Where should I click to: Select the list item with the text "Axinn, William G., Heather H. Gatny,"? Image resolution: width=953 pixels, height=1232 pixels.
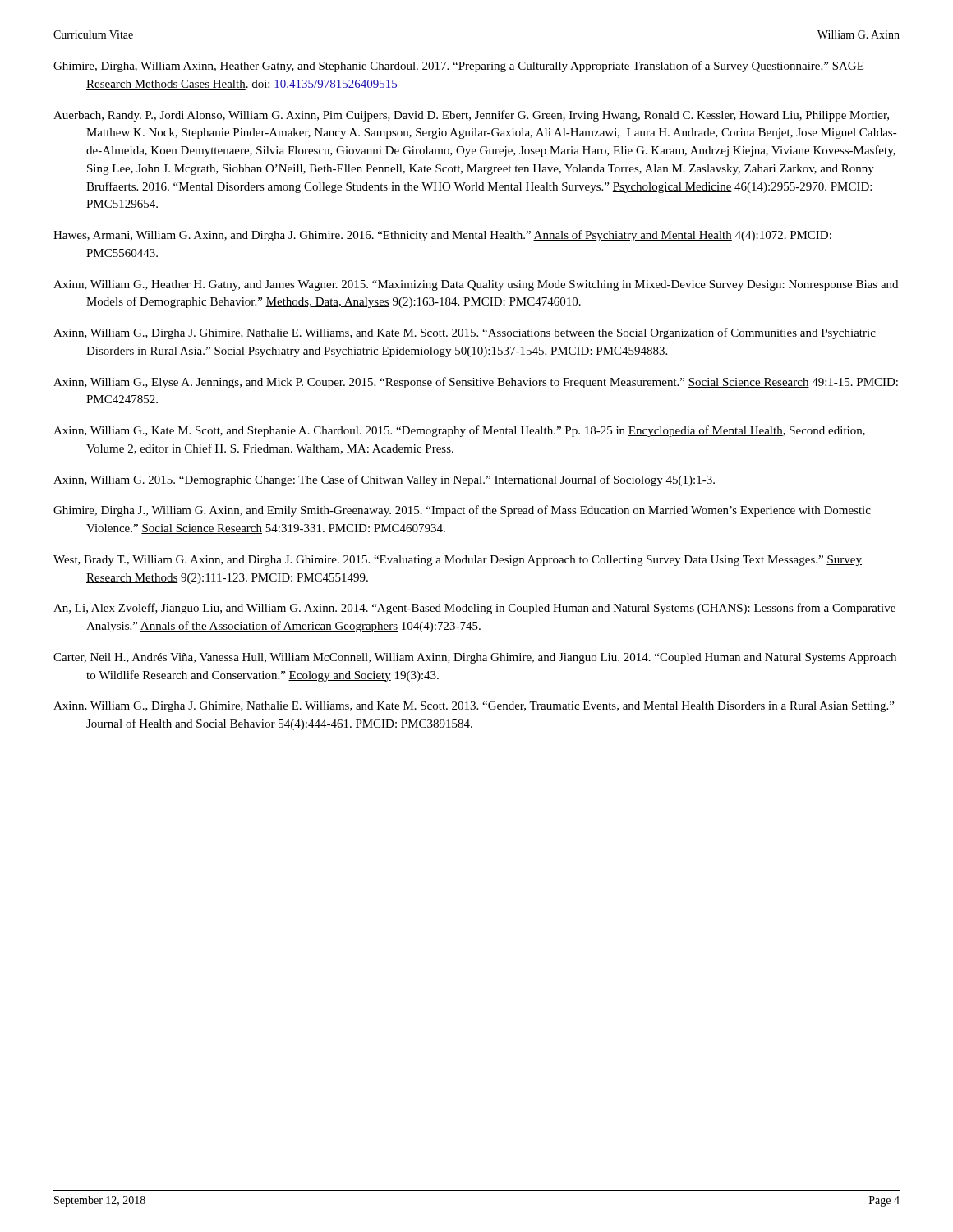click(476, 293)
